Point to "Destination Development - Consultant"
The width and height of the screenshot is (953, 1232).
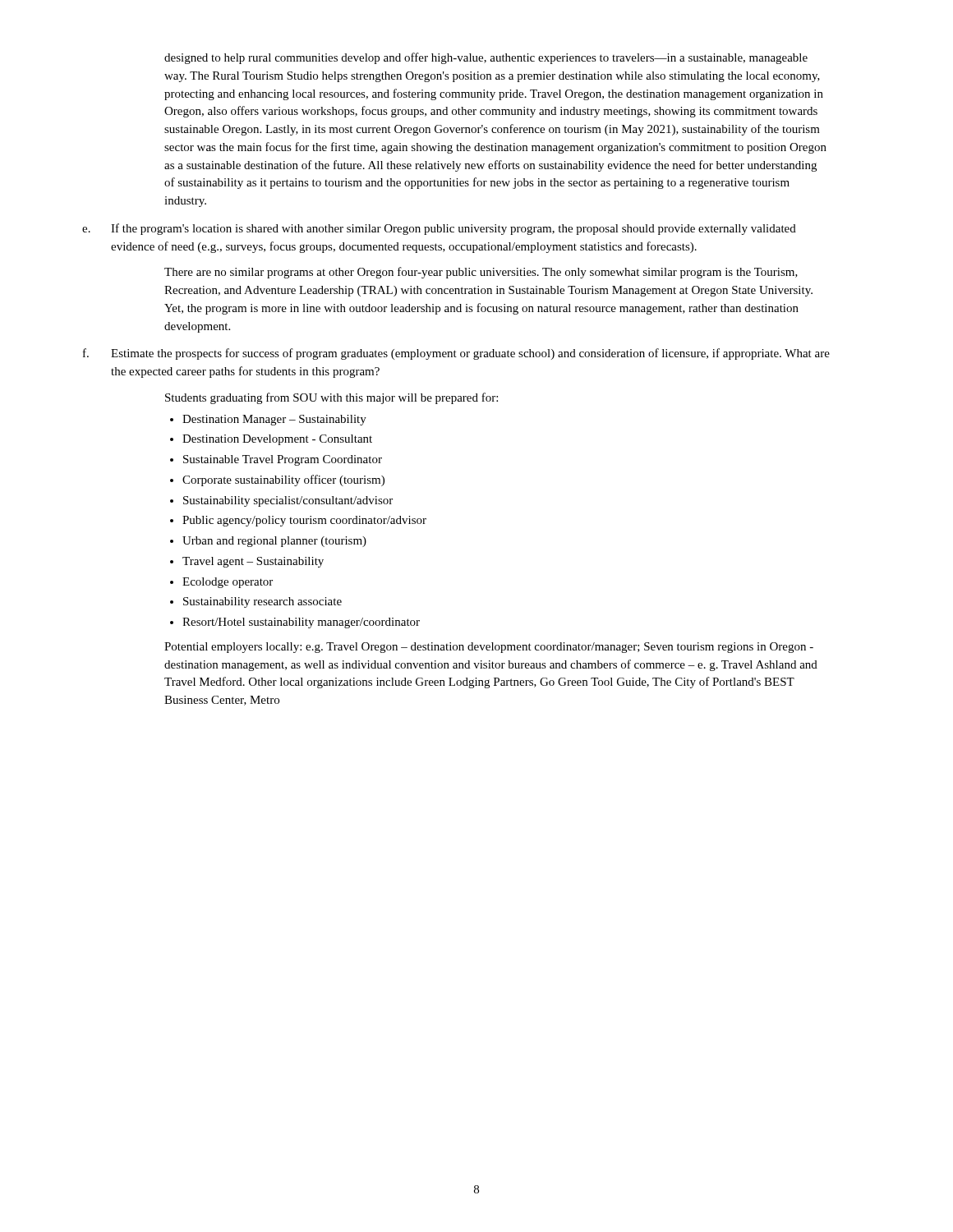[x=277, y=439]
